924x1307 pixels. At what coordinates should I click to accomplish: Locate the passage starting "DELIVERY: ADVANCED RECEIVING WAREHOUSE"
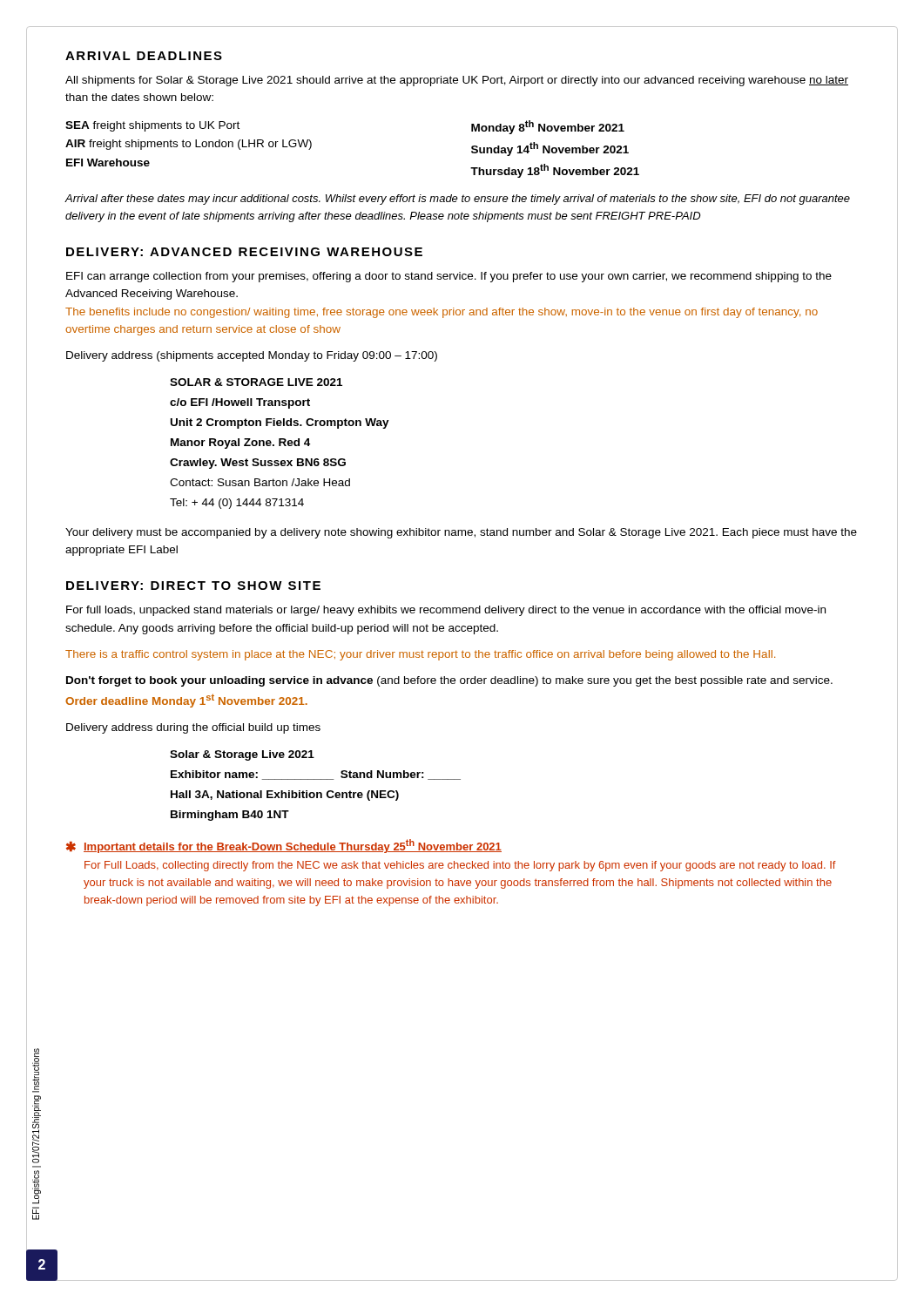tap(244, 252)
